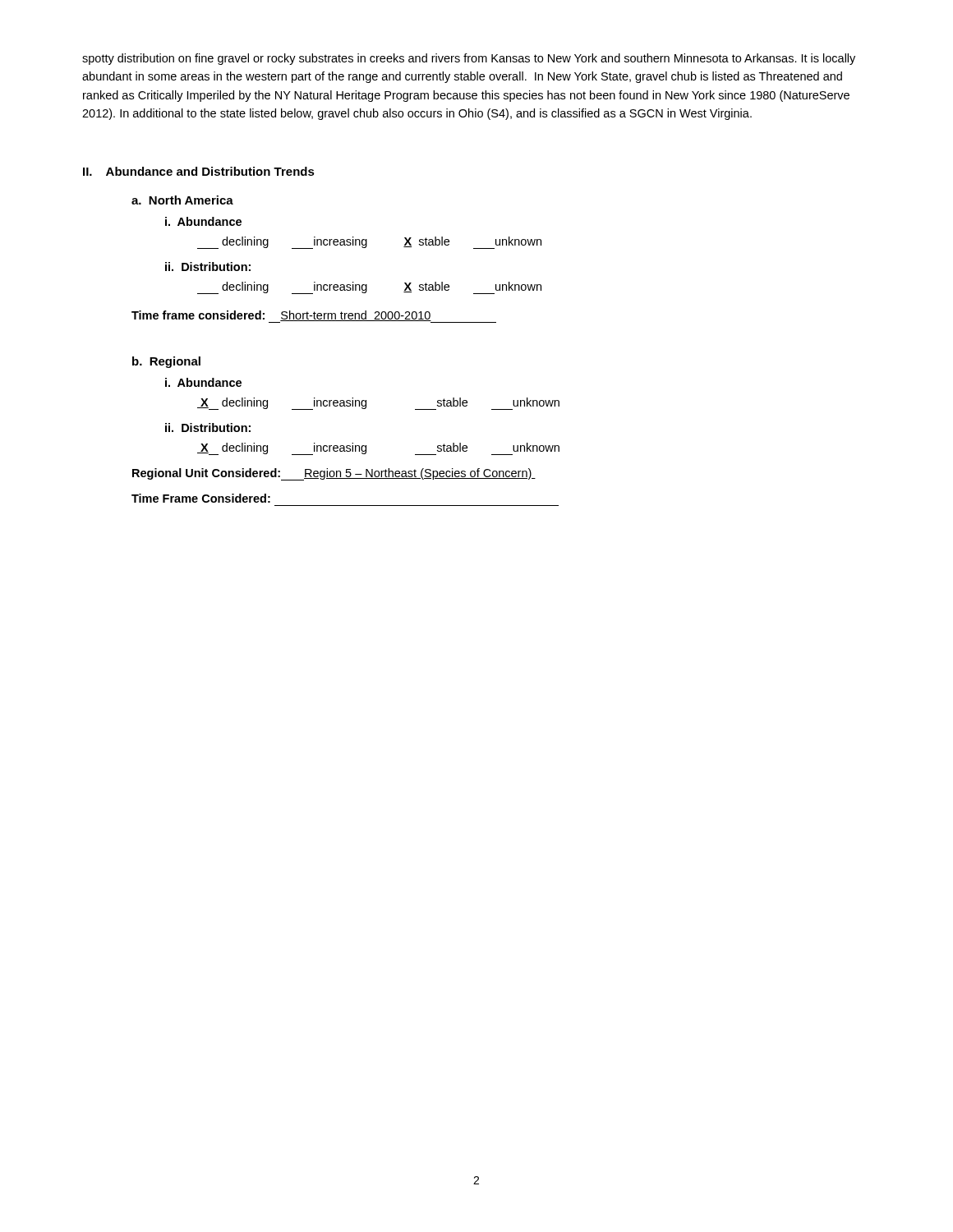The image size is (953, 1232).
Task: Point to "b. Regional"
Action: pos(166,361)
